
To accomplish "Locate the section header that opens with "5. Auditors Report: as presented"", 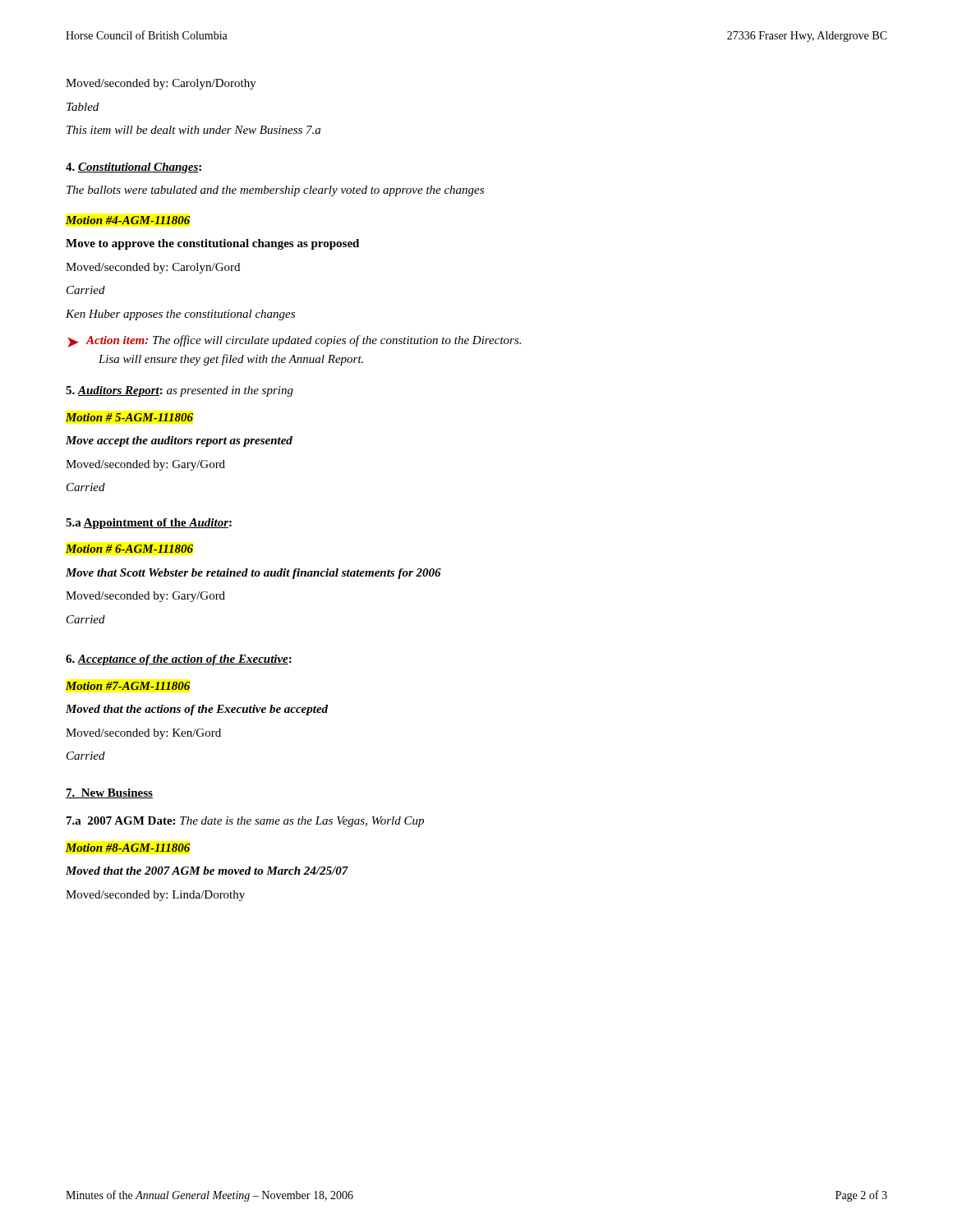I will click(180, 391).
